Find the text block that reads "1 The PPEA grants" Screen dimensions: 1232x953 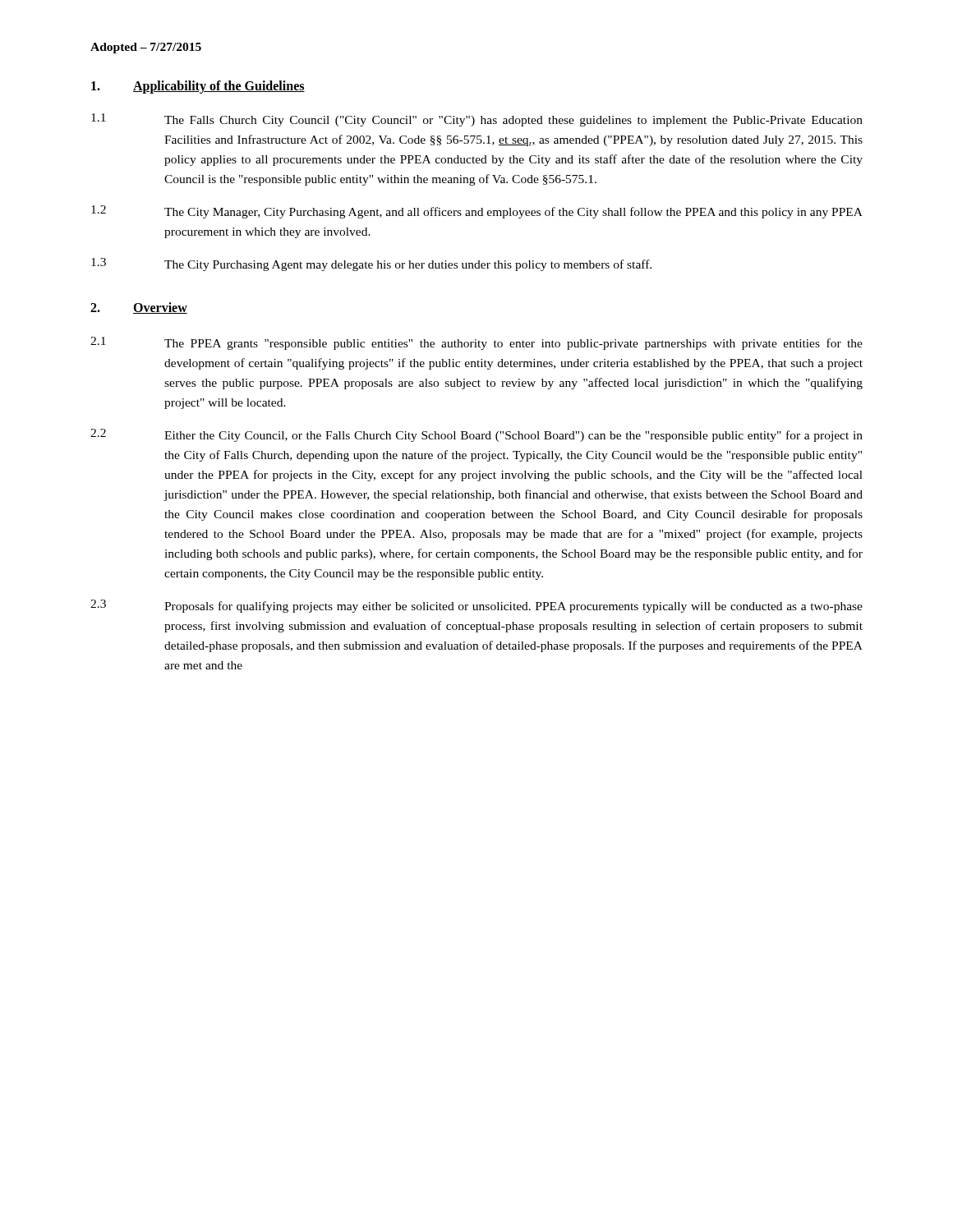(476, 373)
